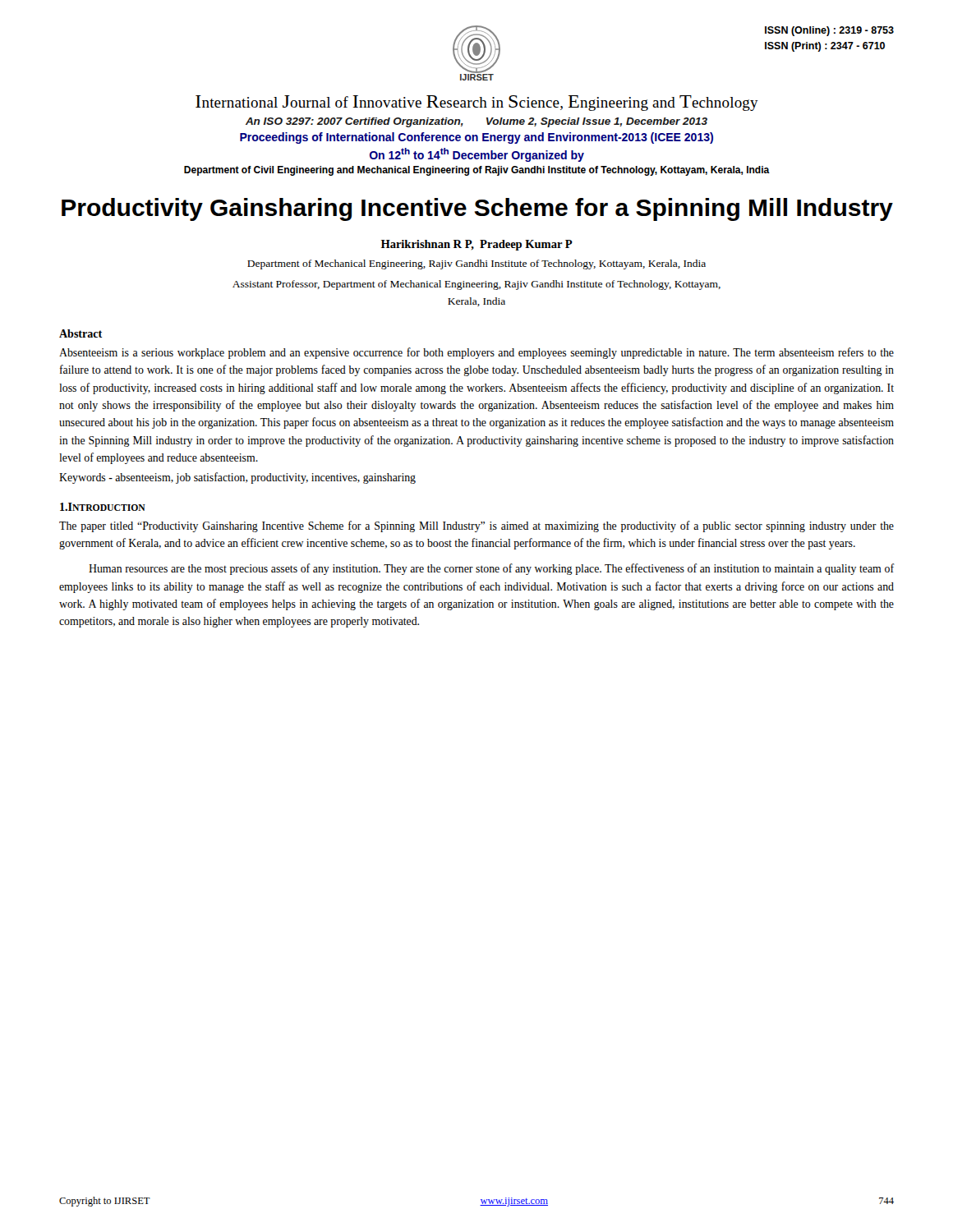Point to the text starting "Assistant Professor, Department of Mechanical Engineering, Rajiv Gandhi"
Viewport: 953px width, 1232px height.
pyautogui.click(x=476, y=292)
